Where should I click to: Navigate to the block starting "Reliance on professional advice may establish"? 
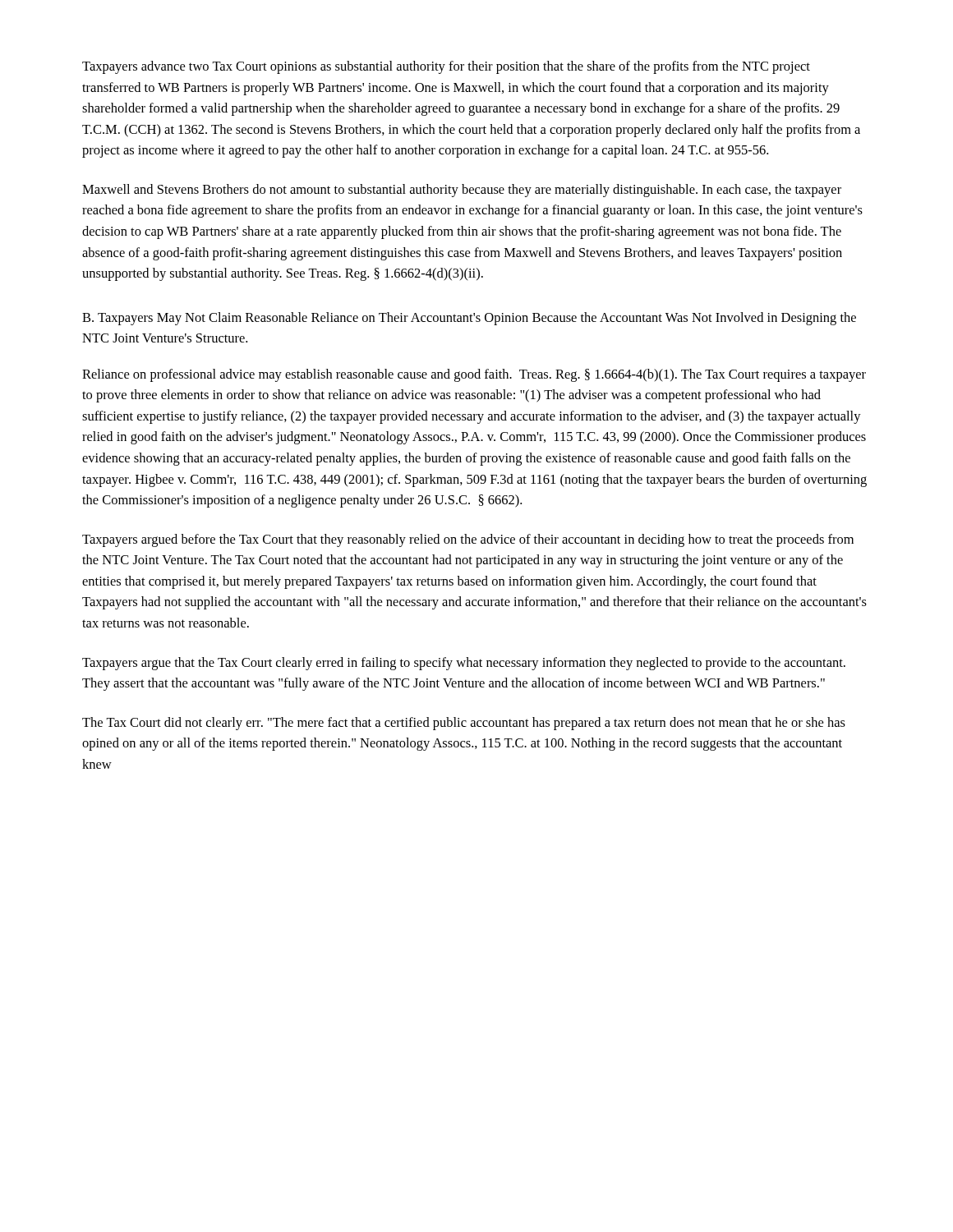475,437
